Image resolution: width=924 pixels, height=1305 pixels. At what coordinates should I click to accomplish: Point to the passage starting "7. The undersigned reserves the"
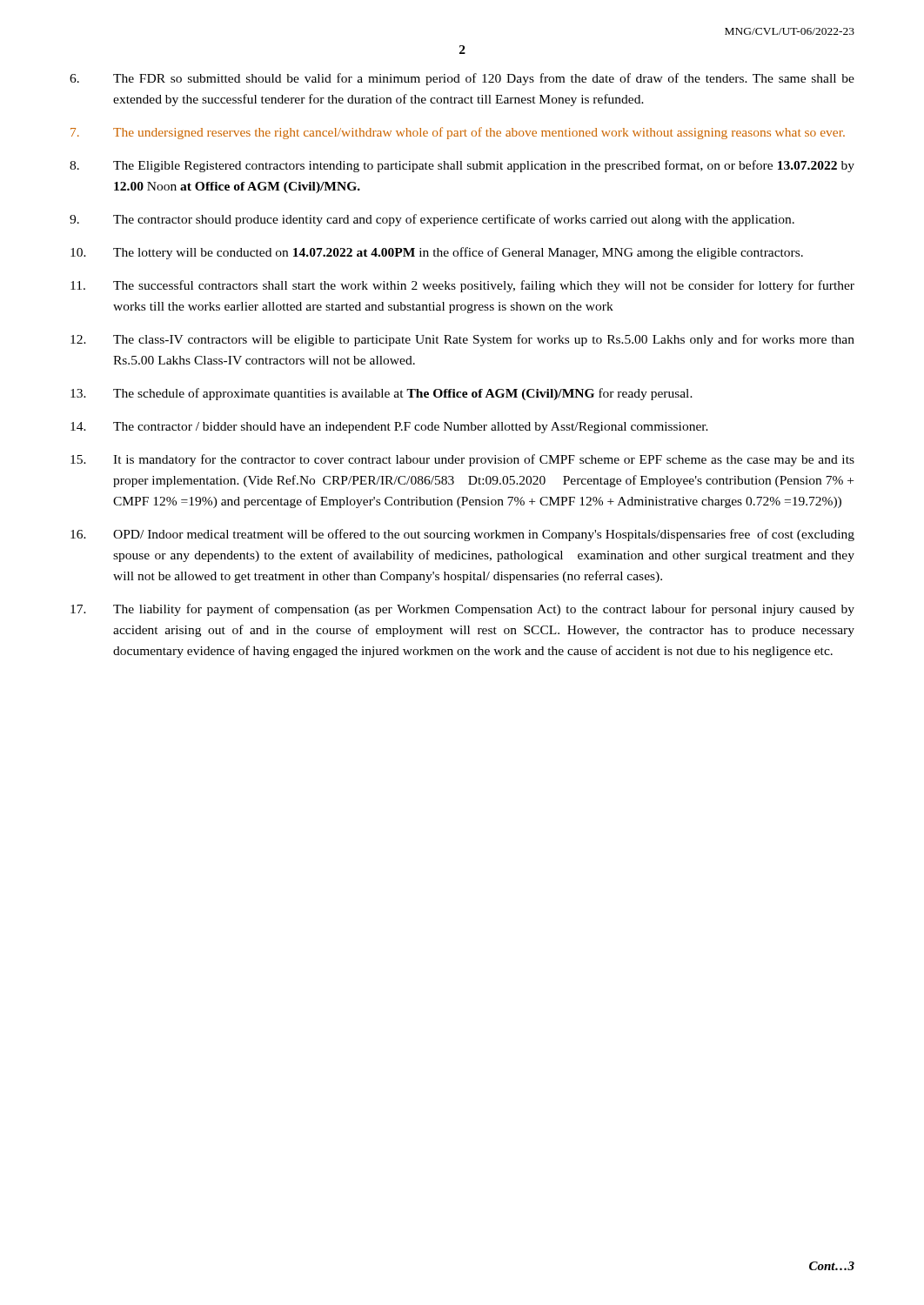click(x=462, y=132)
